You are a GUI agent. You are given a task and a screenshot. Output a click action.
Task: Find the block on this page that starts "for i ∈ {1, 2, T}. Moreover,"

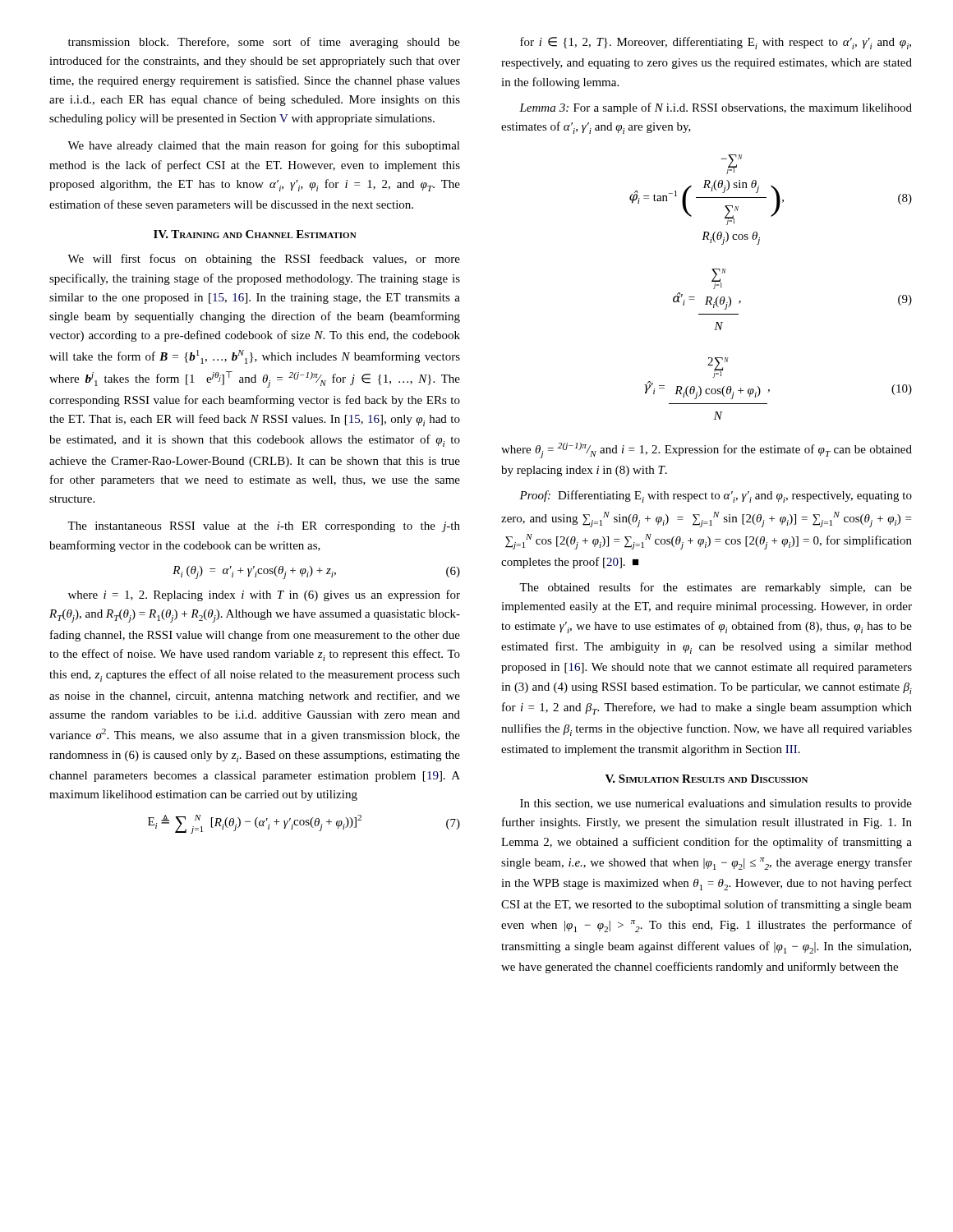point(716,43)
